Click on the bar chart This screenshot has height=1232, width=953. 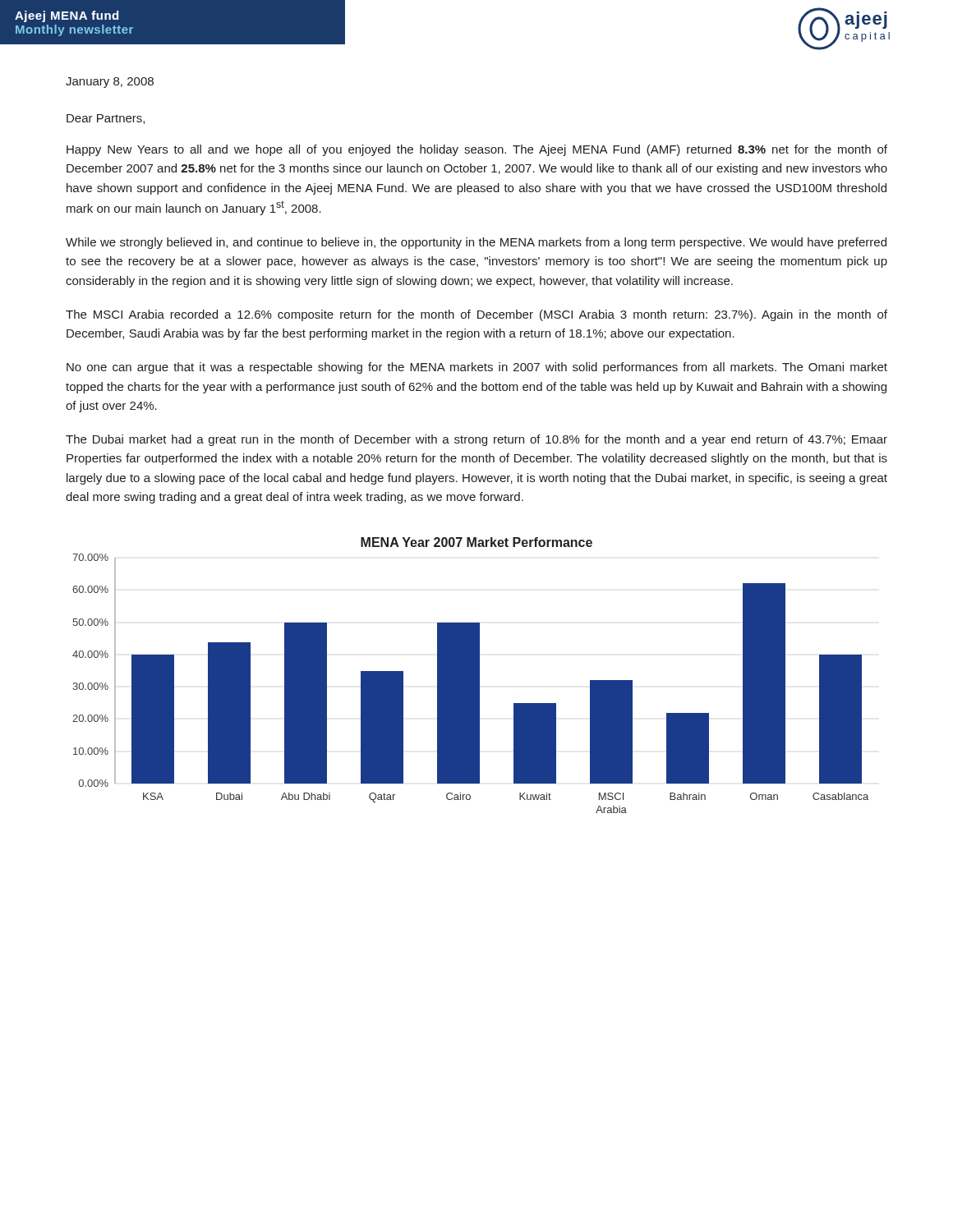pyautogui.click(x=476, y=689)
